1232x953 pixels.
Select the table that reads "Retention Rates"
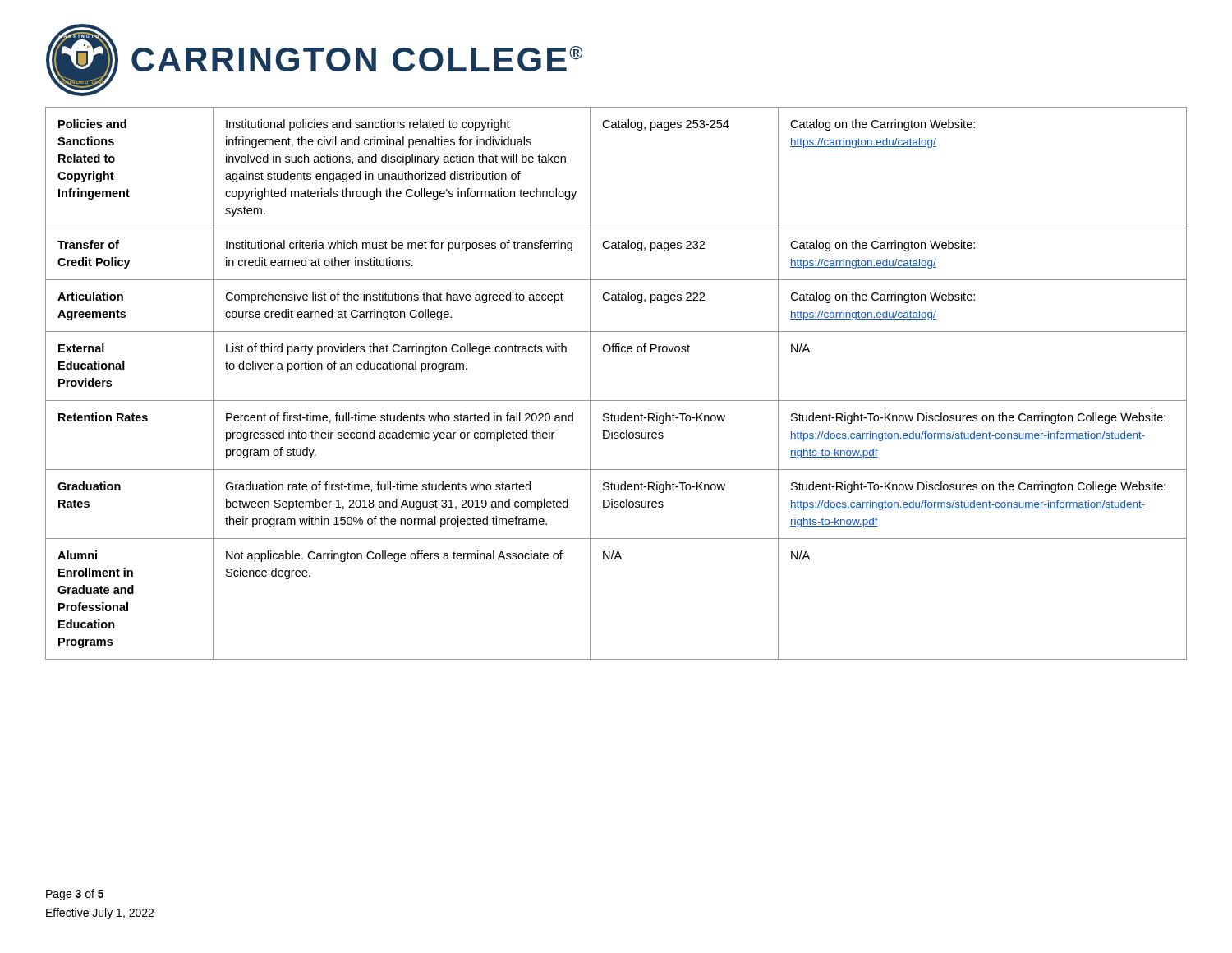(x=616, y=383)
